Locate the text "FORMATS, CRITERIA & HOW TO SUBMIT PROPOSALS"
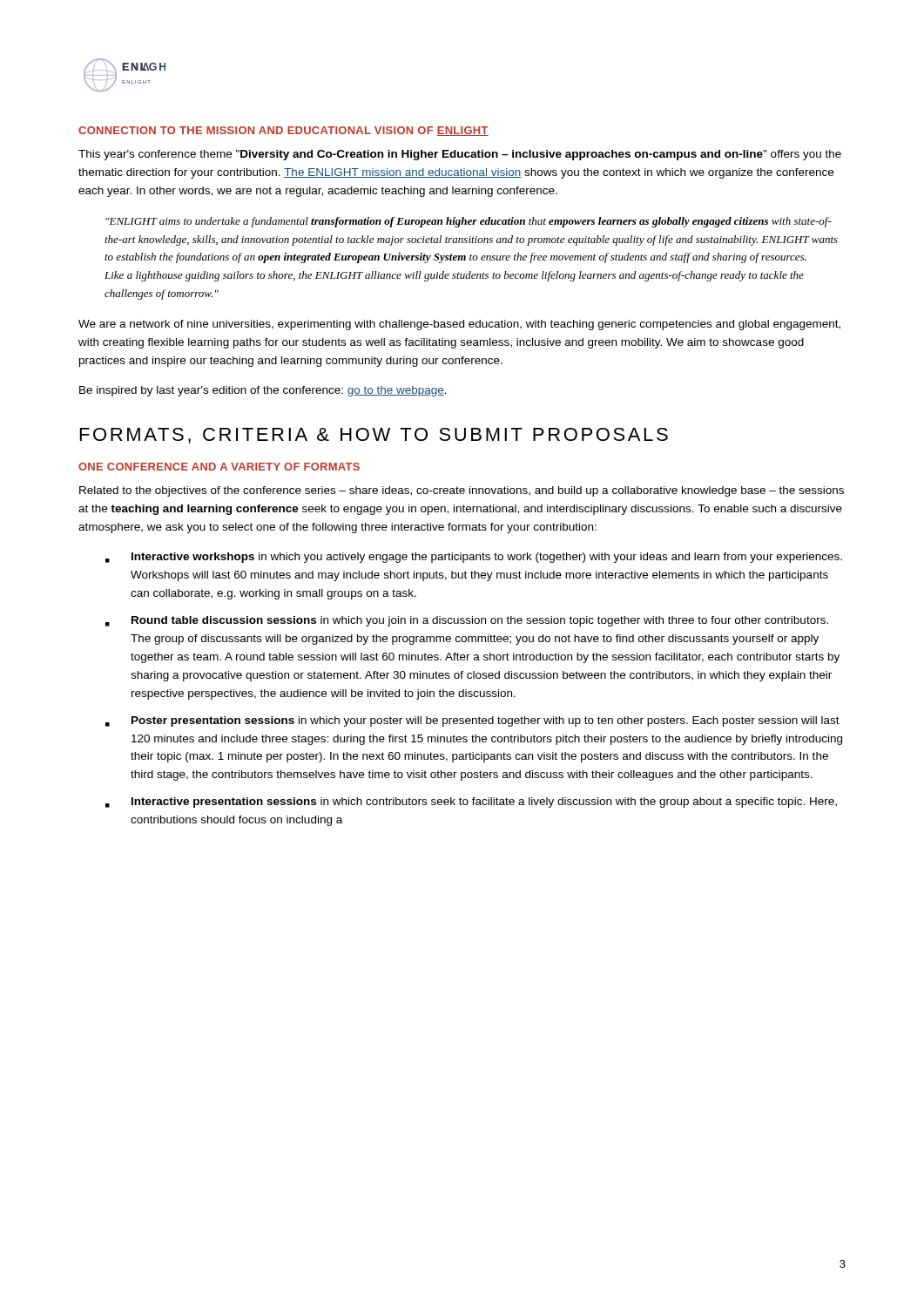The image size is (924, 1307). 375,435
